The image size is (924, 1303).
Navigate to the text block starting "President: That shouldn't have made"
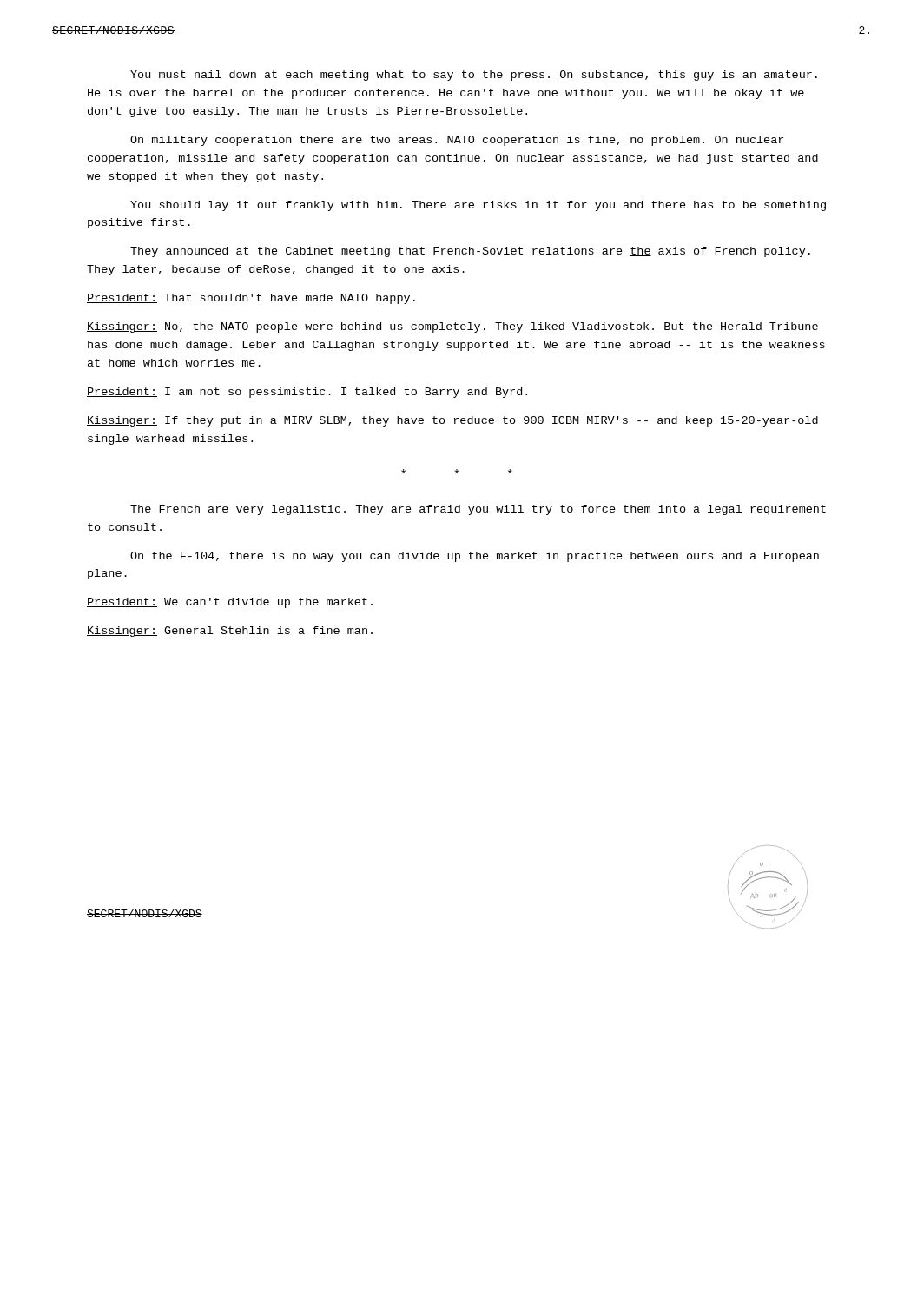[251, 299]
